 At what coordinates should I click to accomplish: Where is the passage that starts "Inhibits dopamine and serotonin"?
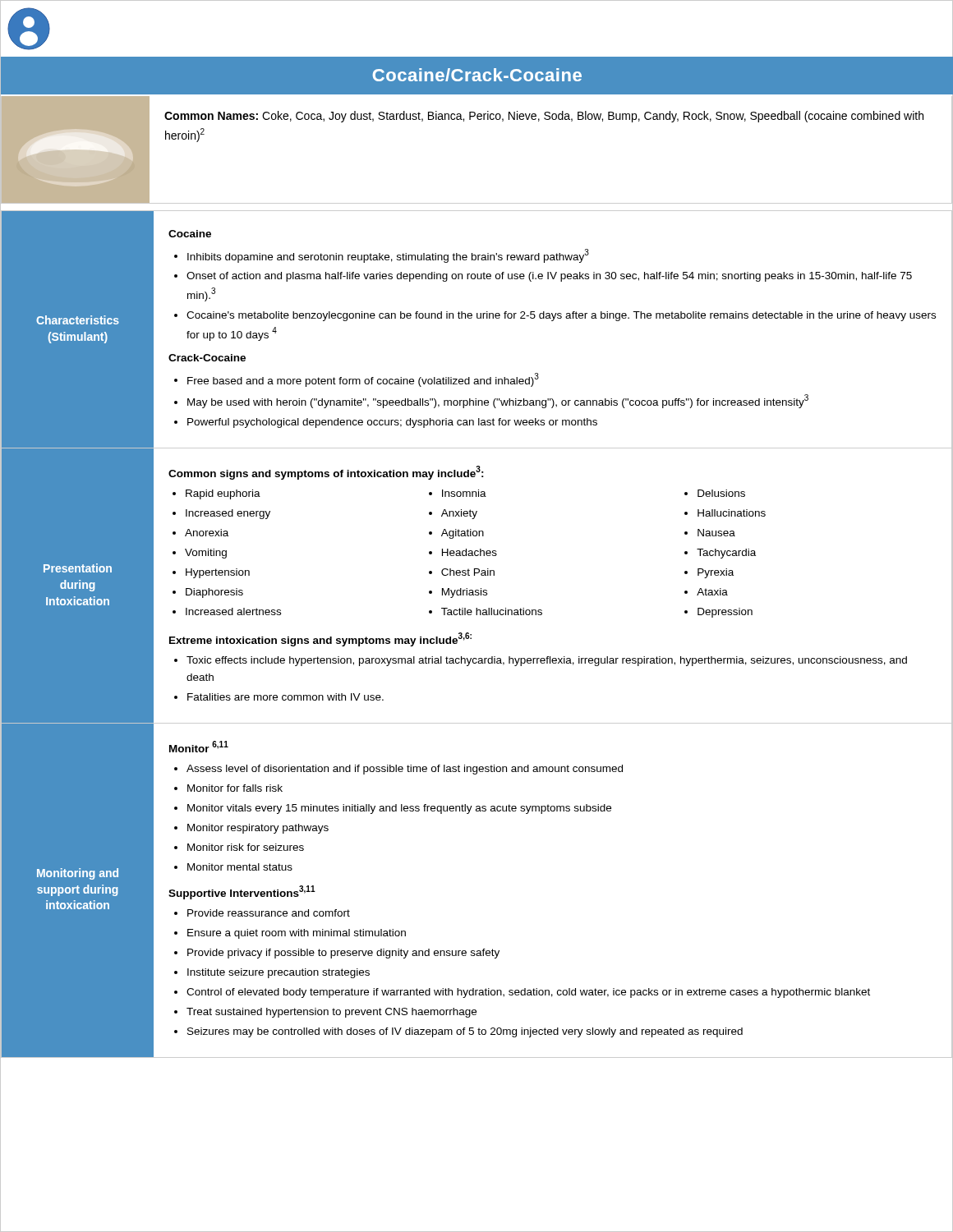[388, 255]
